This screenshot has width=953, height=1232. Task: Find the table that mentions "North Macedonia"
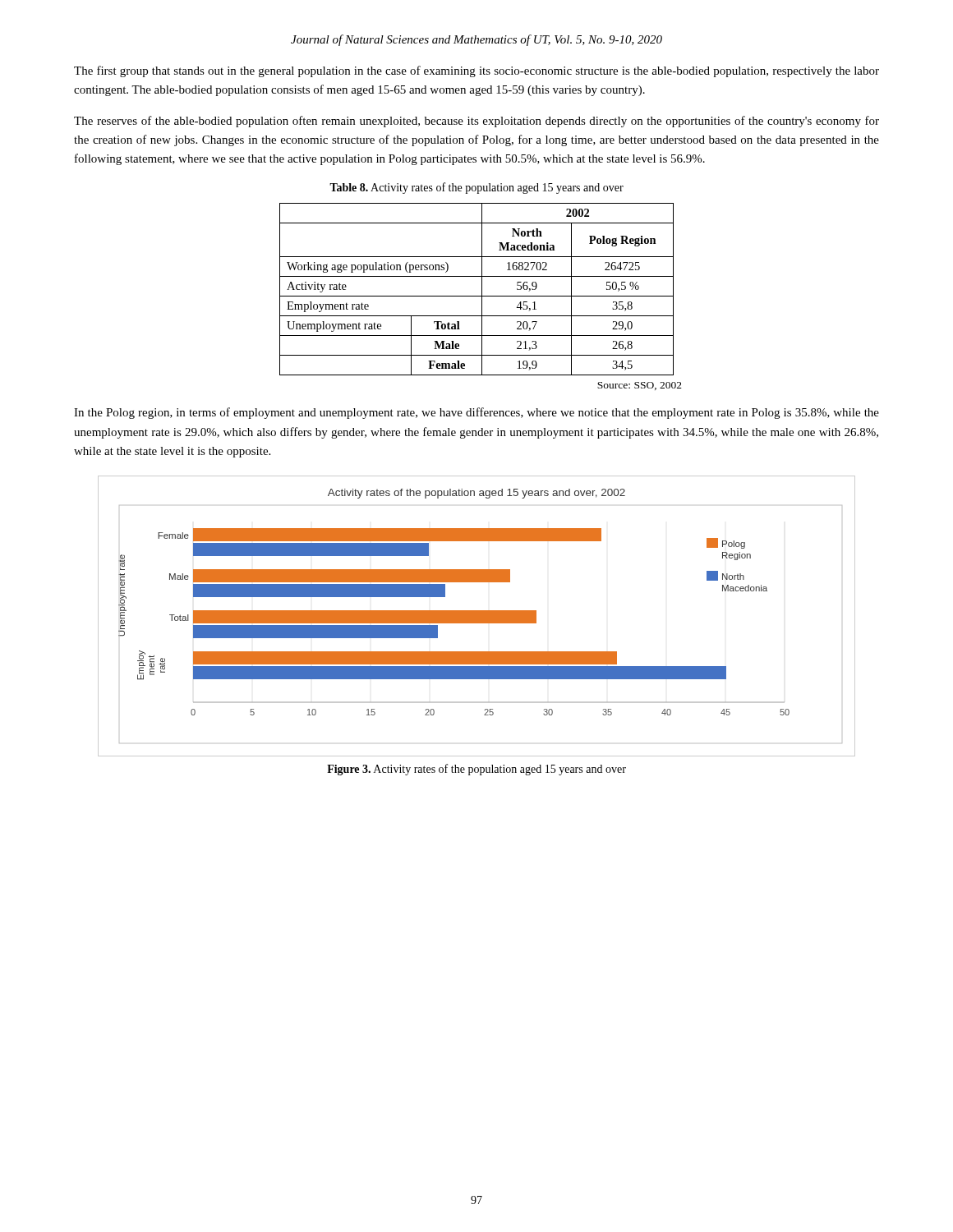point(476,289)
